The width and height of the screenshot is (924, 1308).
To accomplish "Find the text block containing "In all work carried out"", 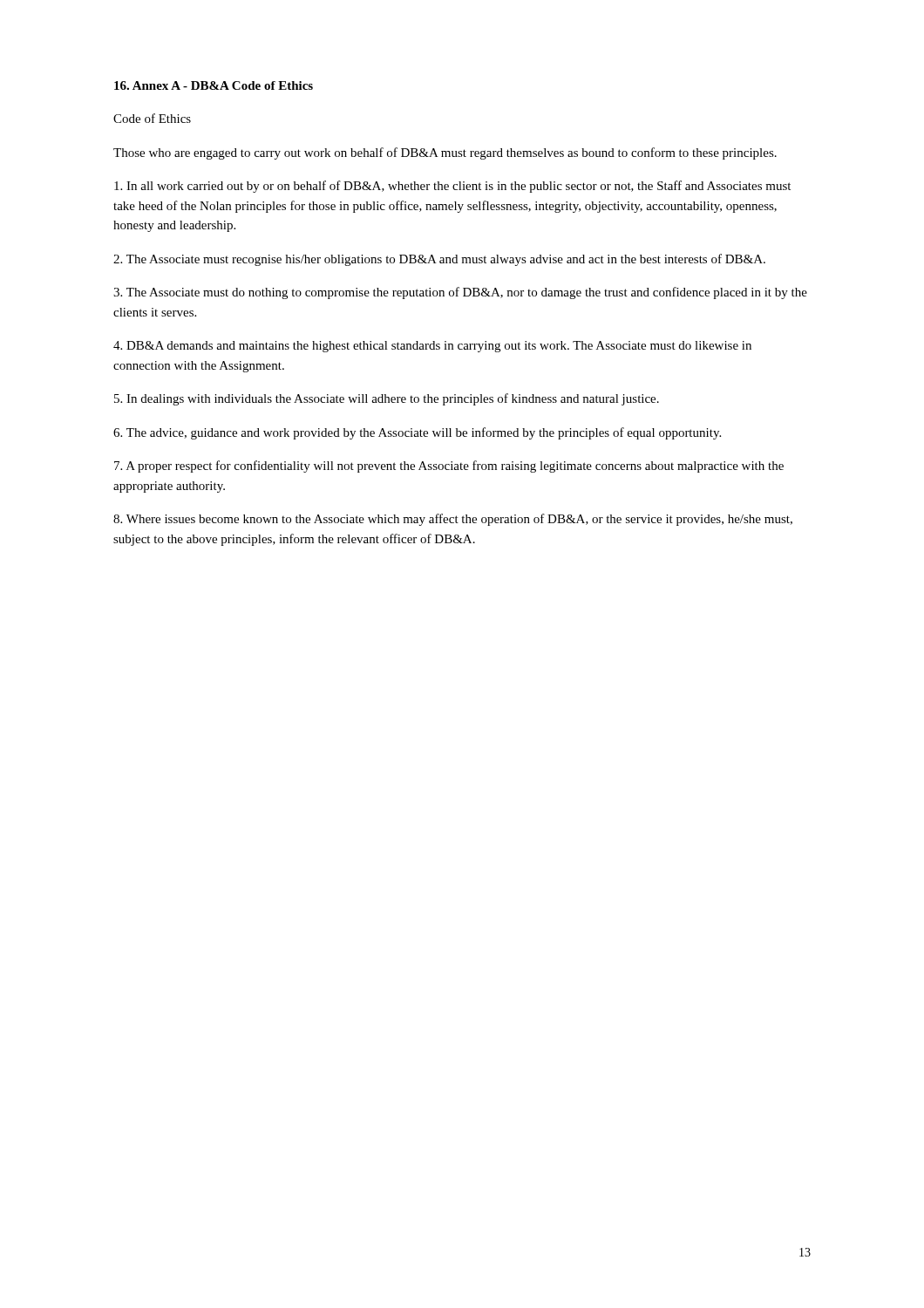I will (x=452, y=205).
